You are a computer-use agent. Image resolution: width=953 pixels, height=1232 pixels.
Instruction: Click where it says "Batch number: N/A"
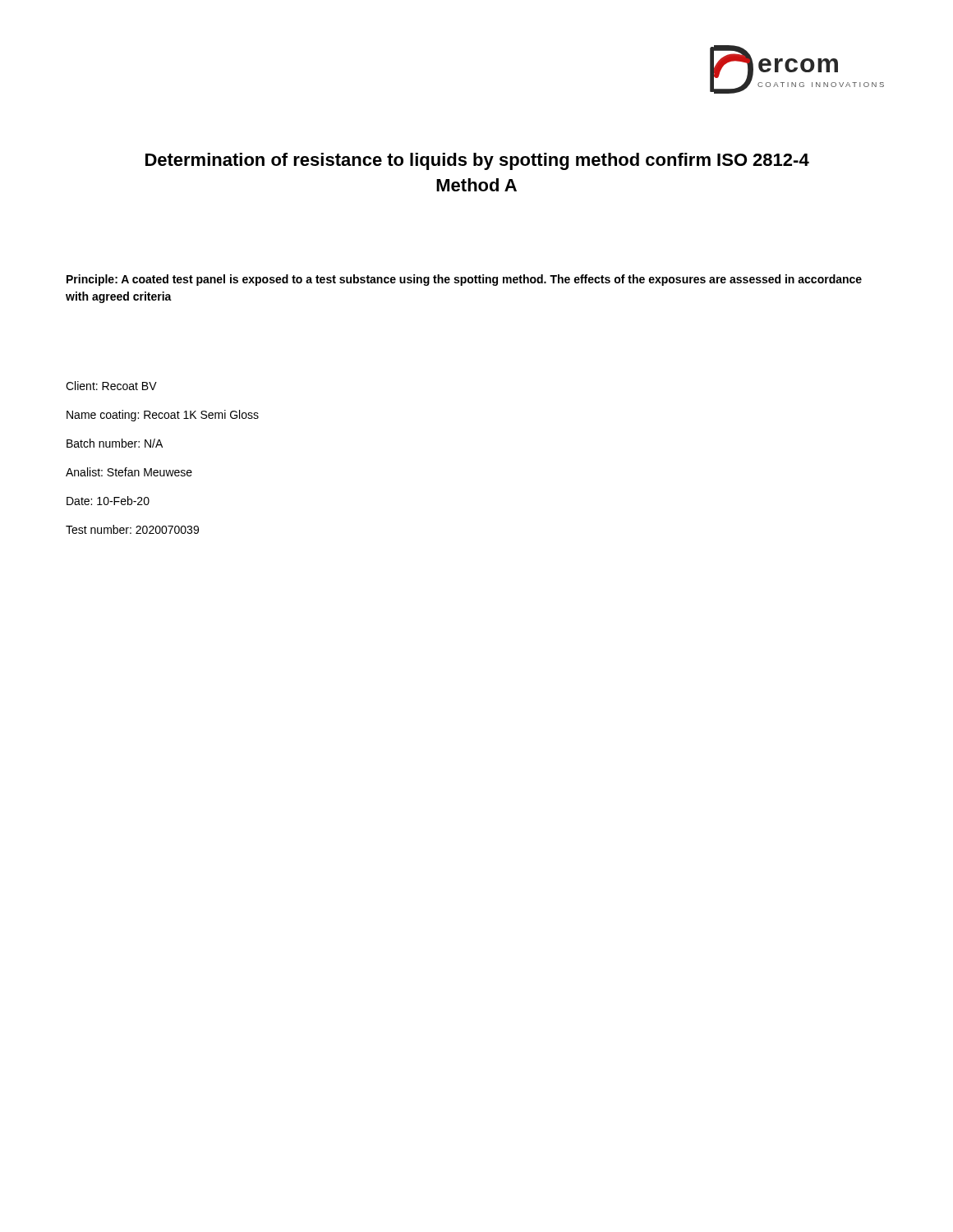pyautogui.click(x=115, y=443)
